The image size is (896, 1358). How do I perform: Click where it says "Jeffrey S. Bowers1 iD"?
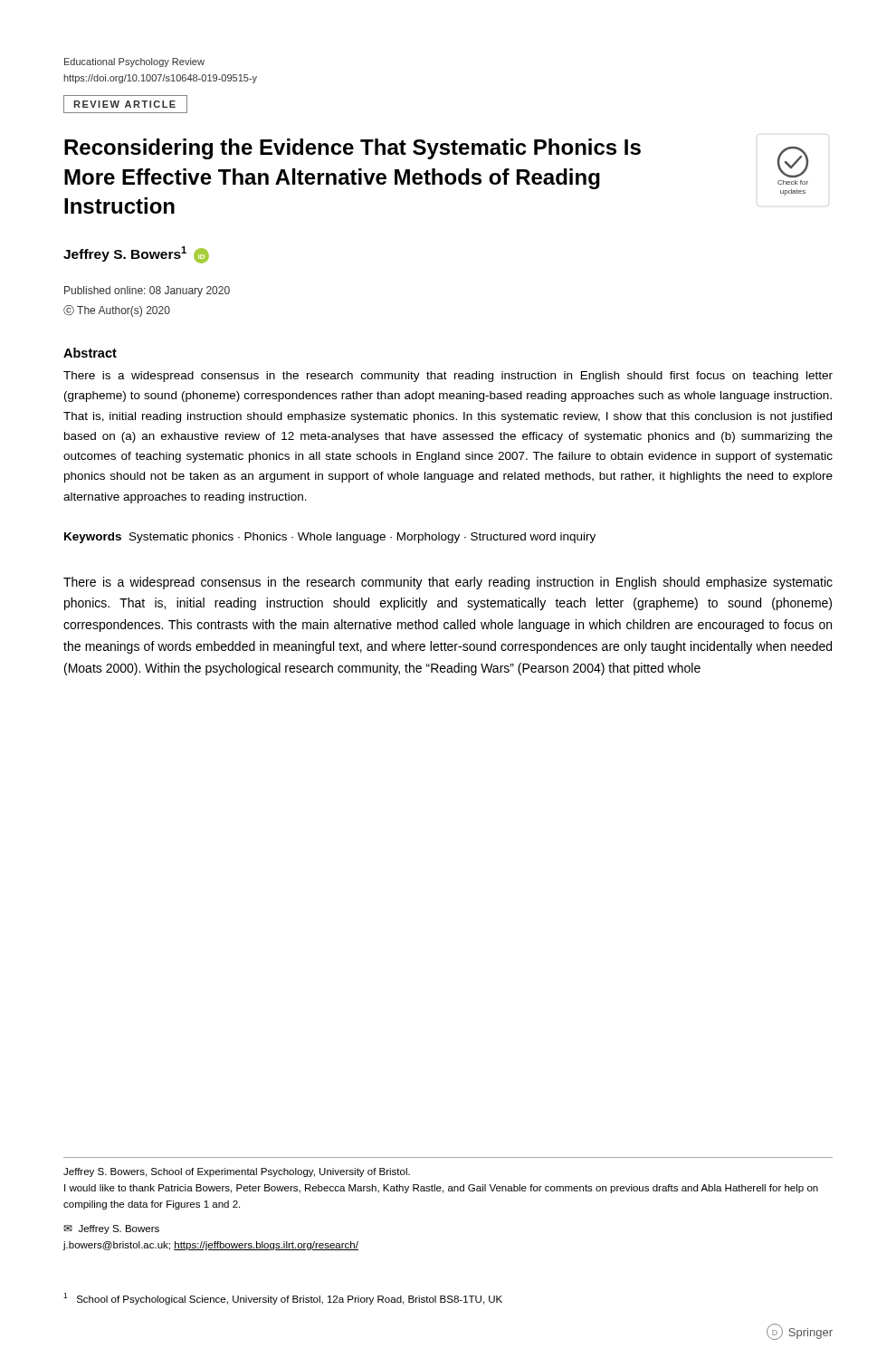[x=136, y=254]
